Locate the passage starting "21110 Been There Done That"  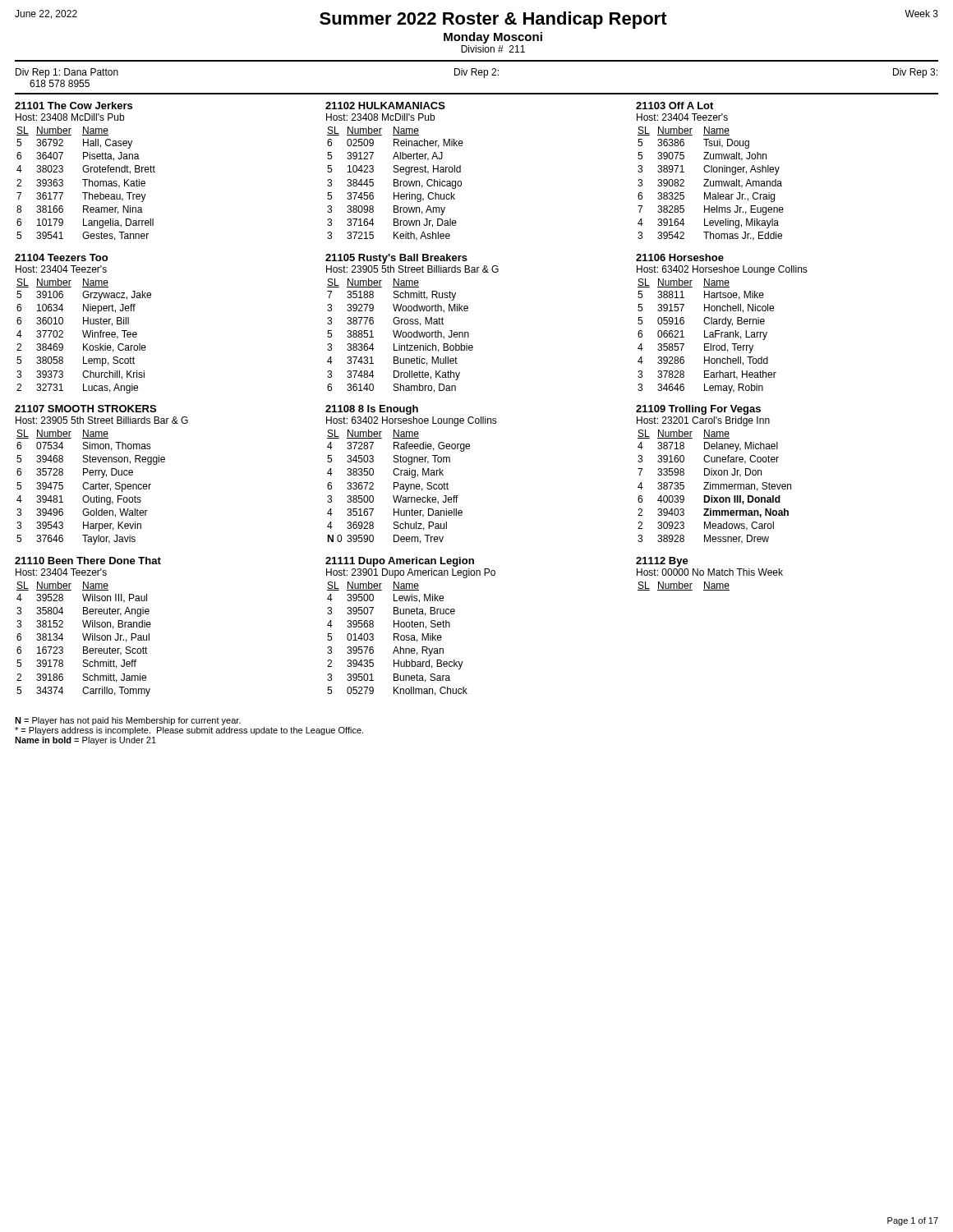pos(88,560)
